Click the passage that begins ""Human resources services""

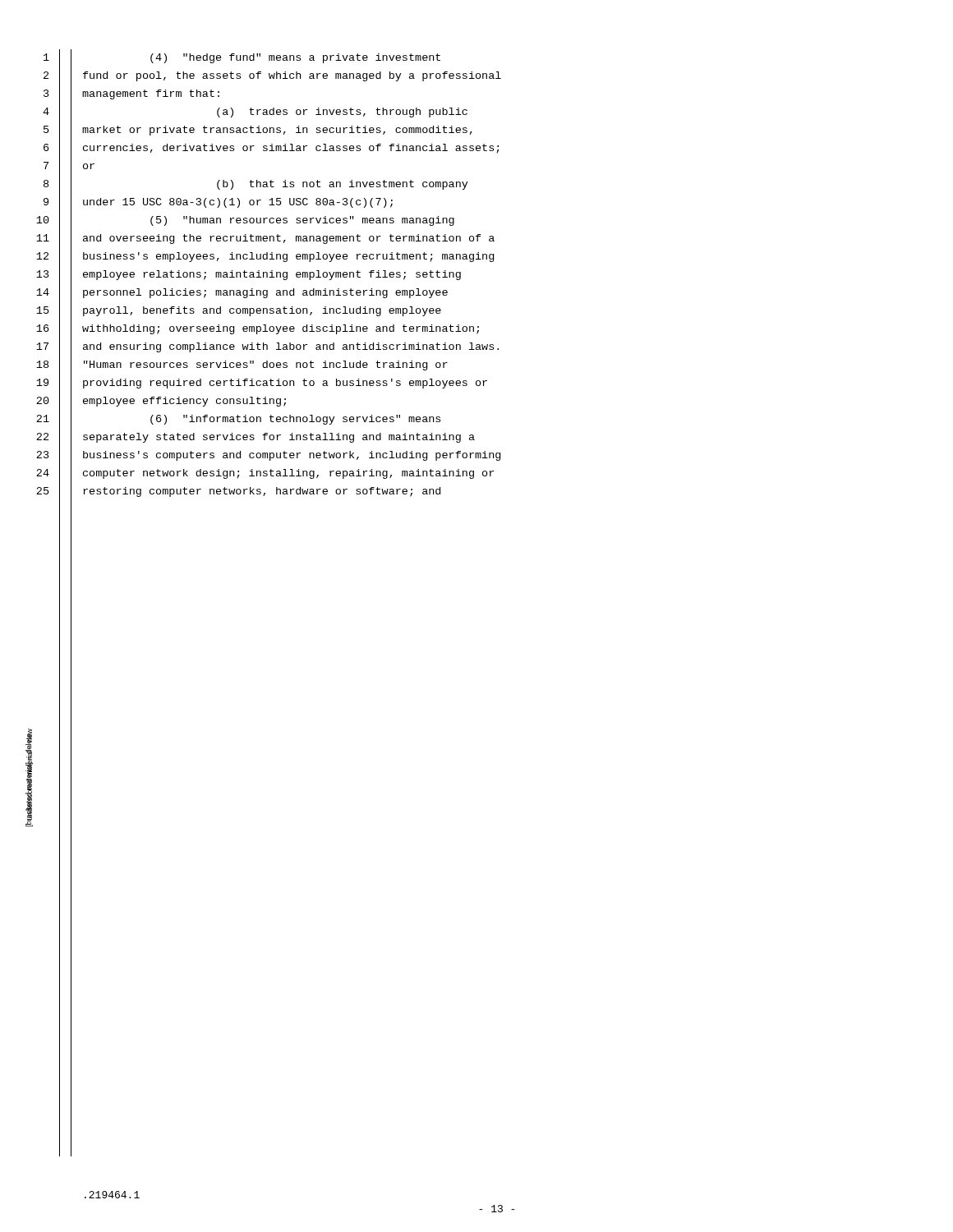[x=266, y=365]
